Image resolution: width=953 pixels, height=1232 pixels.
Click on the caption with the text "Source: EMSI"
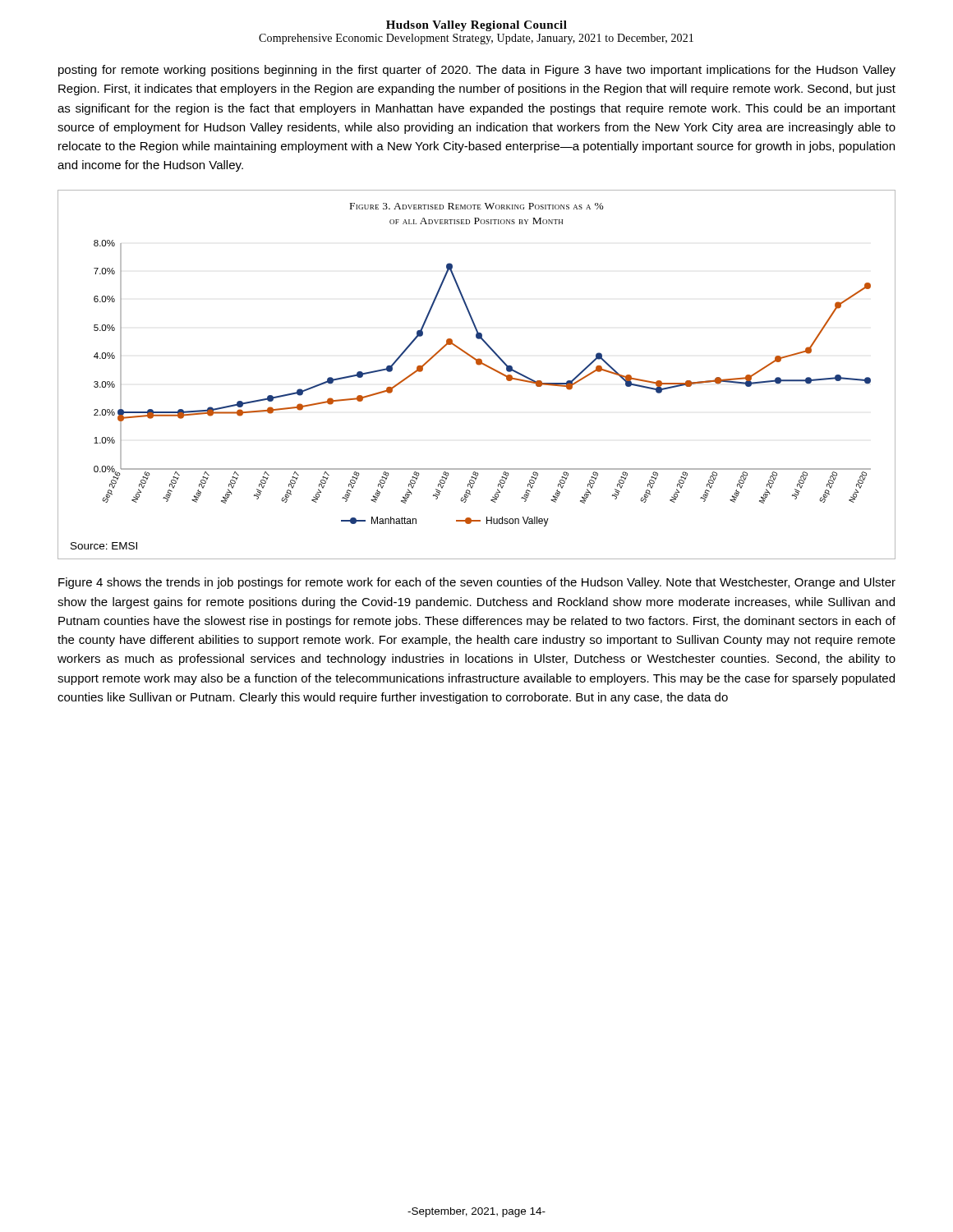(x=104, y=546)
